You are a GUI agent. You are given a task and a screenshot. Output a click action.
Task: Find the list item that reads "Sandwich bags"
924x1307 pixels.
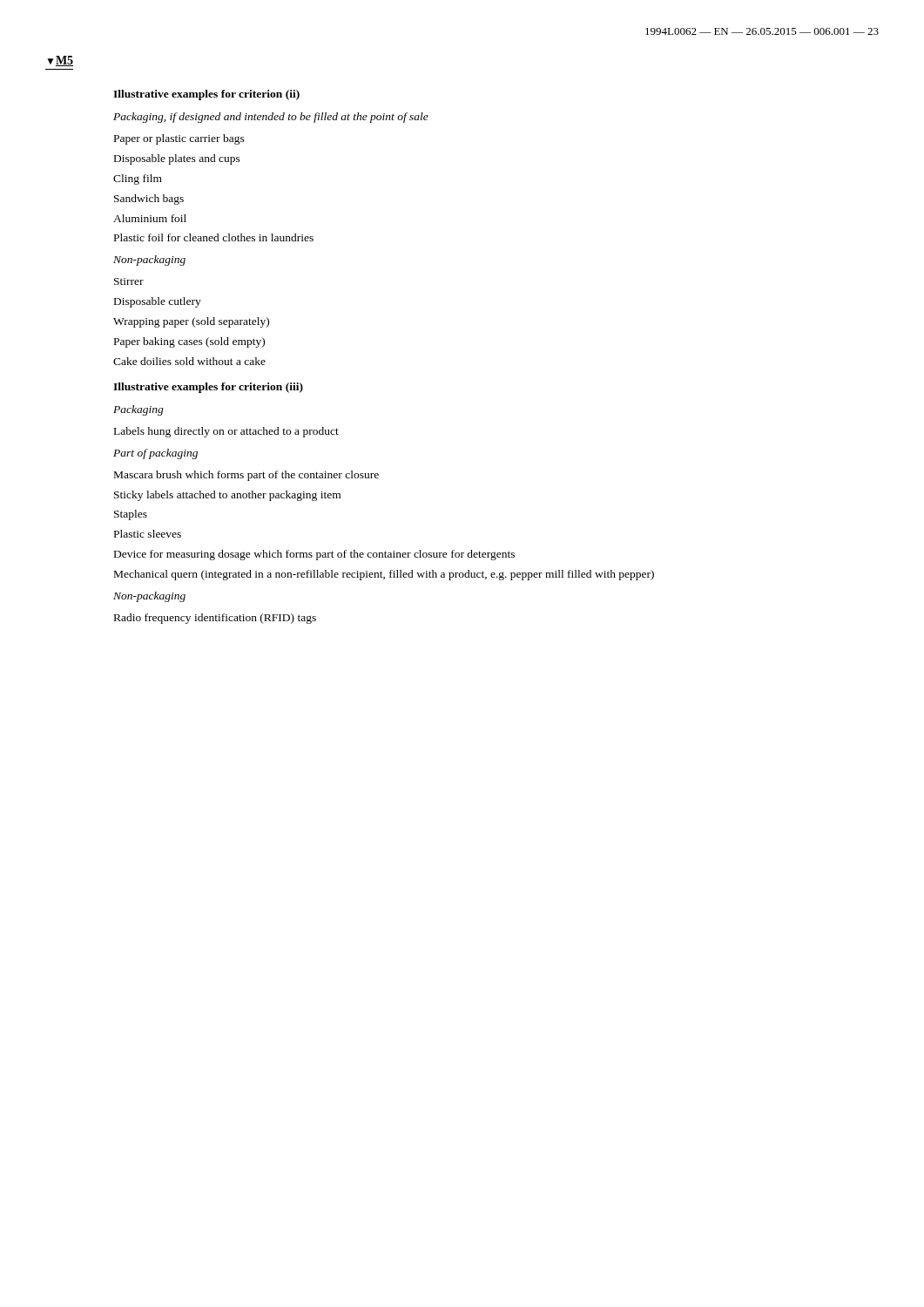pos(149,198)
